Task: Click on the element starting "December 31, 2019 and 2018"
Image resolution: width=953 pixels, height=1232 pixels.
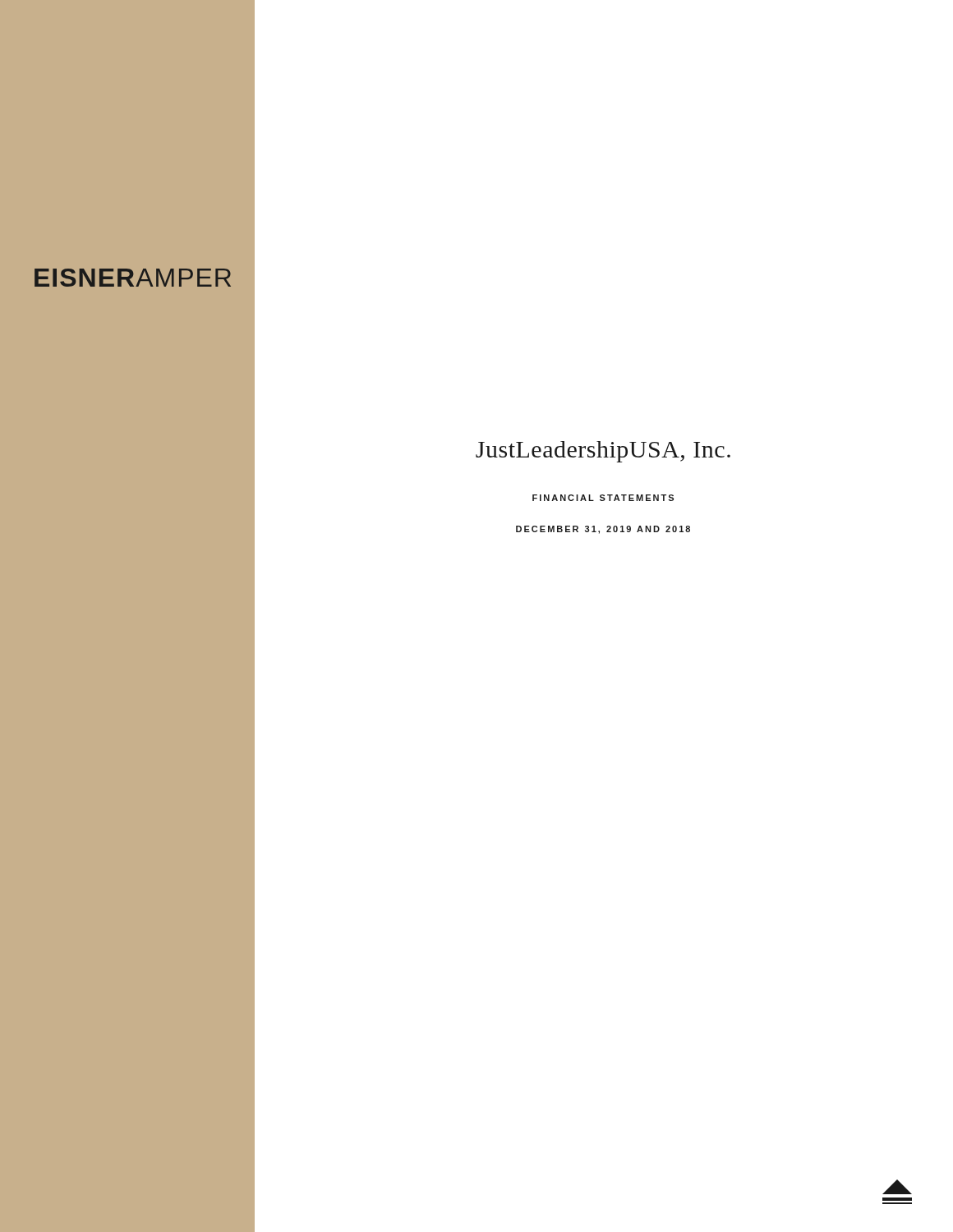Action: (x=604, y=529)
